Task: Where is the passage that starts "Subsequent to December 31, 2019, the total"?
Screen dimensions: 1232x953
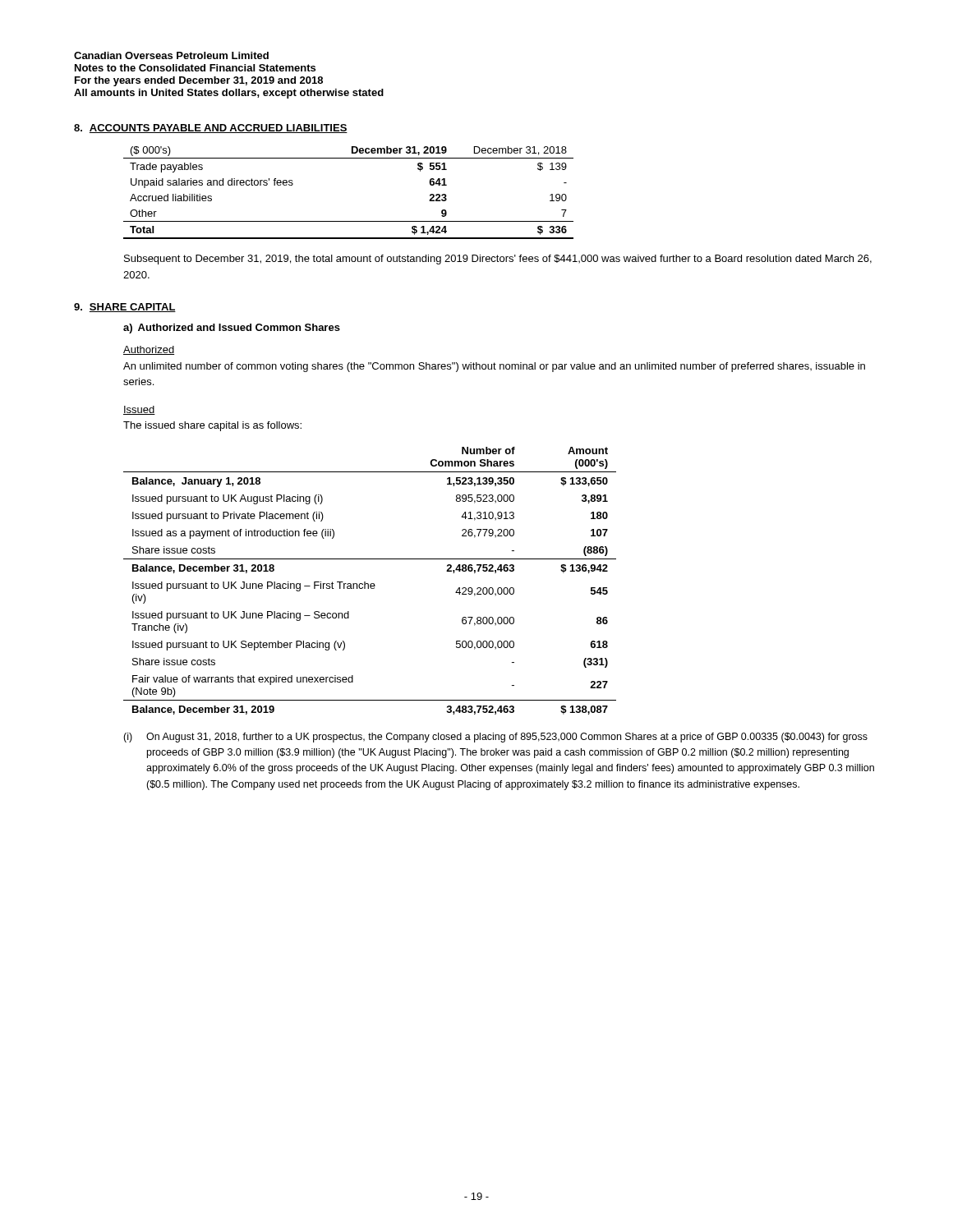Action: [498, 266]
